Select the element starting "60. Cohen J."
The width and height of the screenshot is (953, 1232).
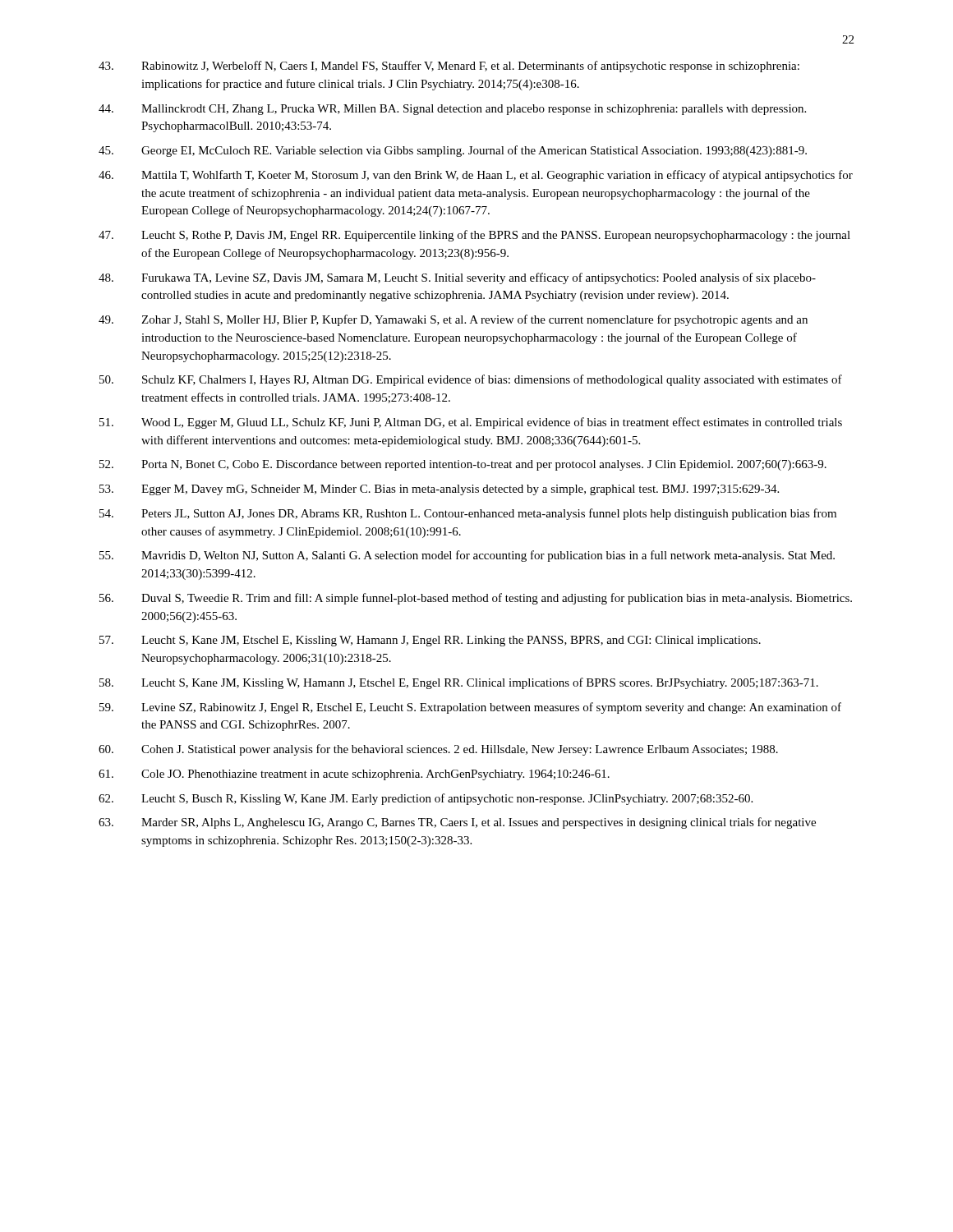pyautogui.click(x=476, y=750)
